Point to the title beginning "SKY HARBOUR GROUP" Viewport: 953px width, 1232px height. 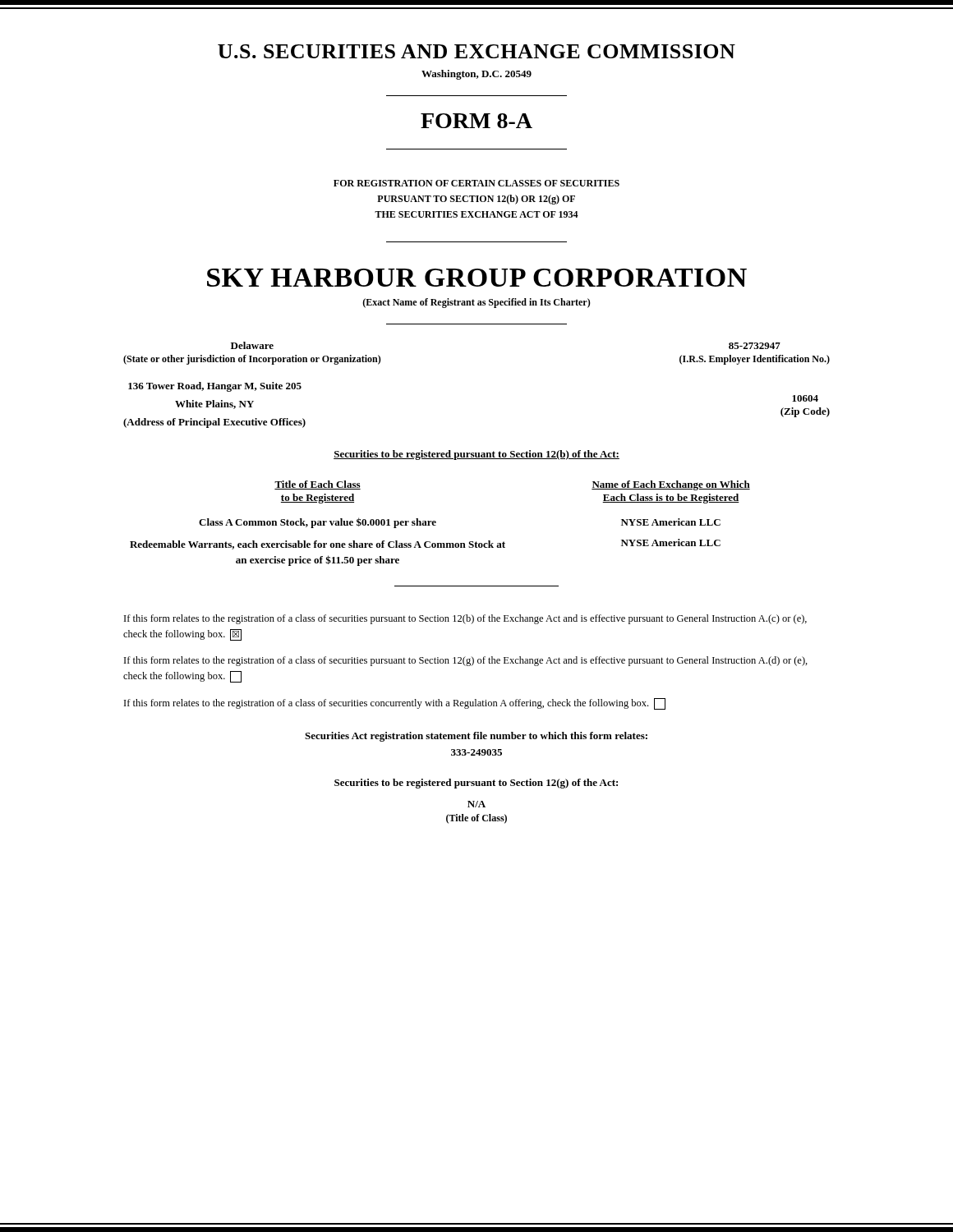(x=476, y=277)
